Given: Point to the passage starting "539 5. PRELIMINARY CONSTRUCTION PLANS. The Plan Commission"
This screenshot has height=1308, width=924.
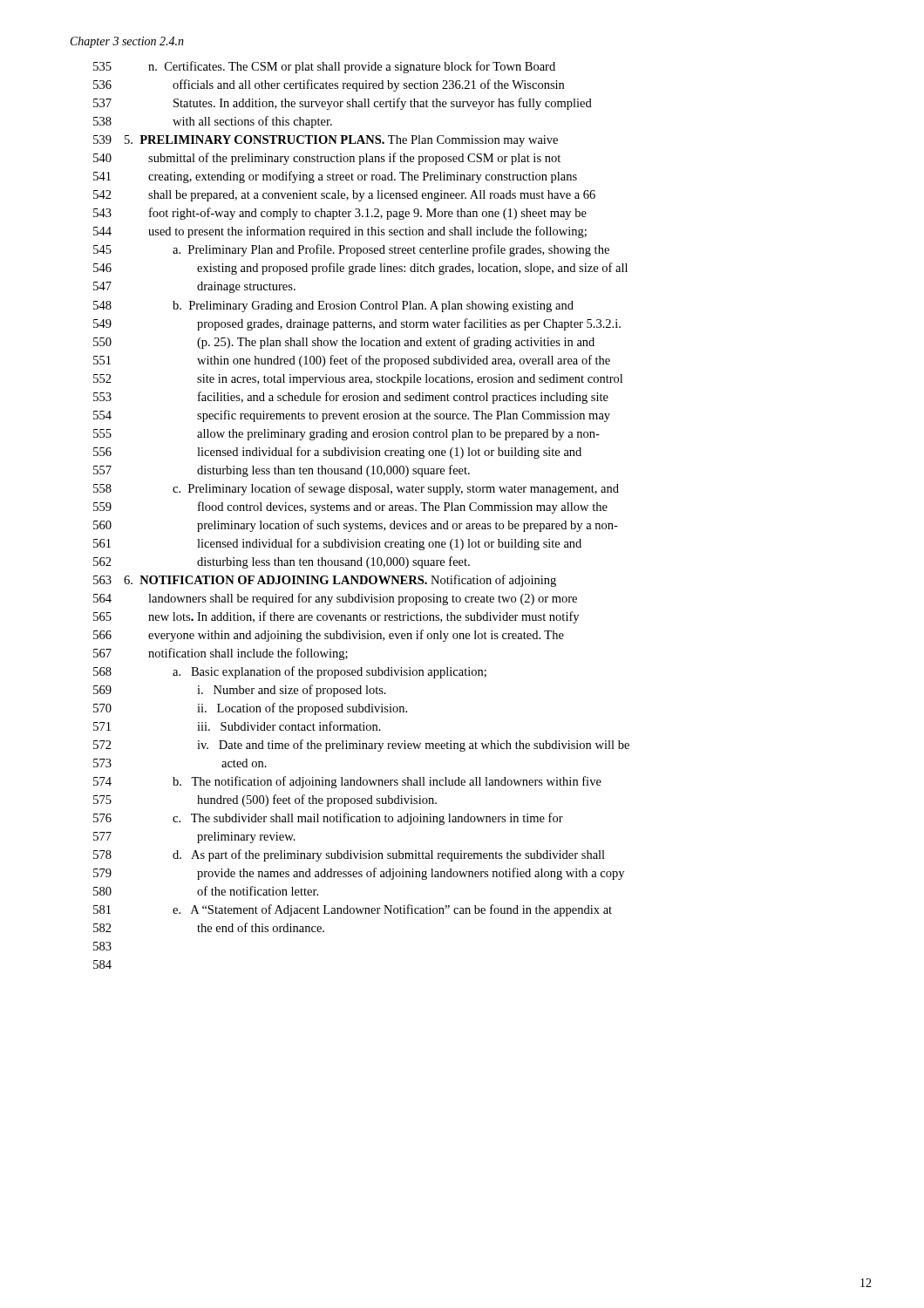Looking at the screenshot, I should point(471,140).
